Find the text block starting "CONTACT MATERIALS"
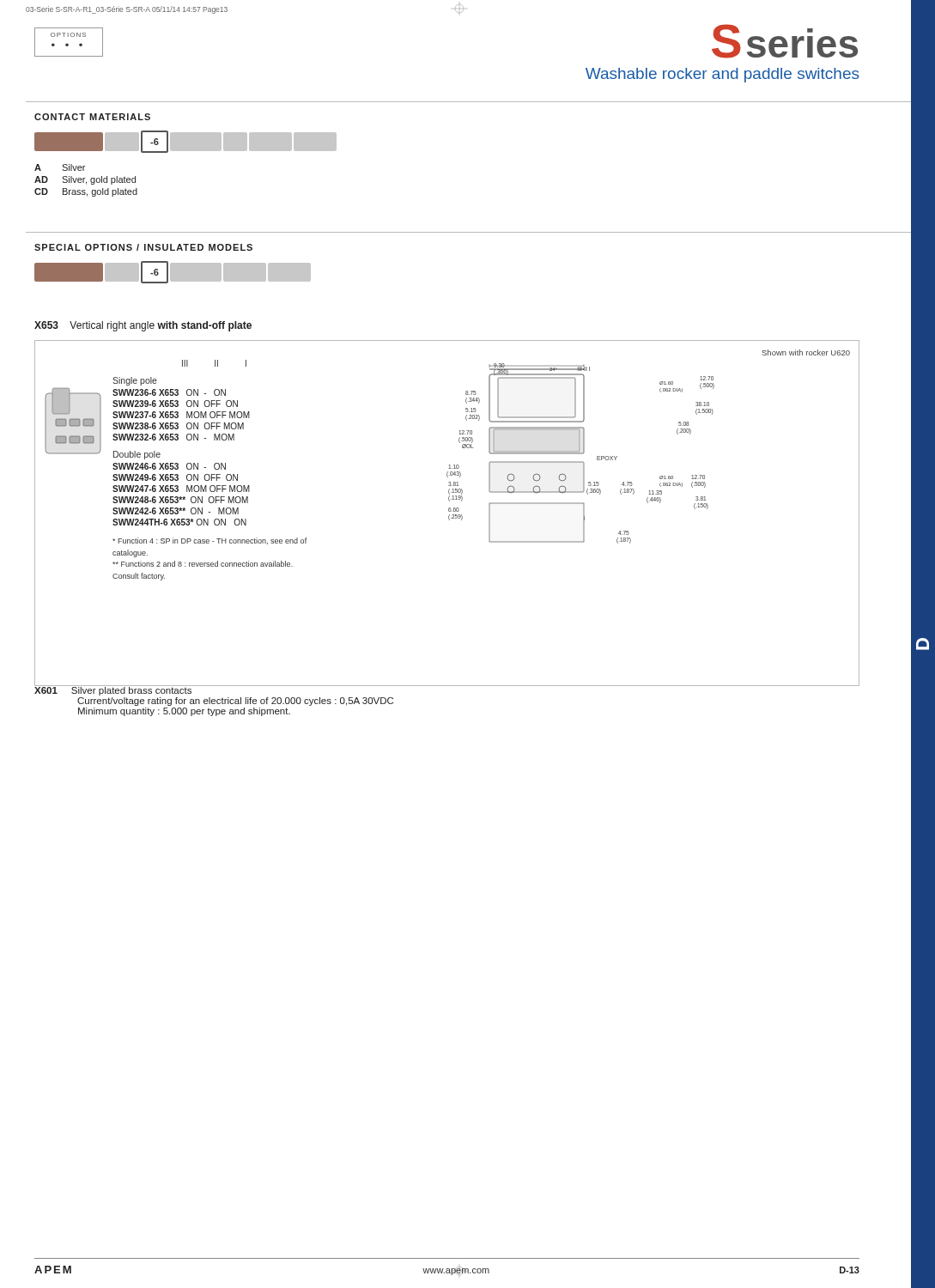This screenshot has width=935, height=1288. click(x=93, y=117)
